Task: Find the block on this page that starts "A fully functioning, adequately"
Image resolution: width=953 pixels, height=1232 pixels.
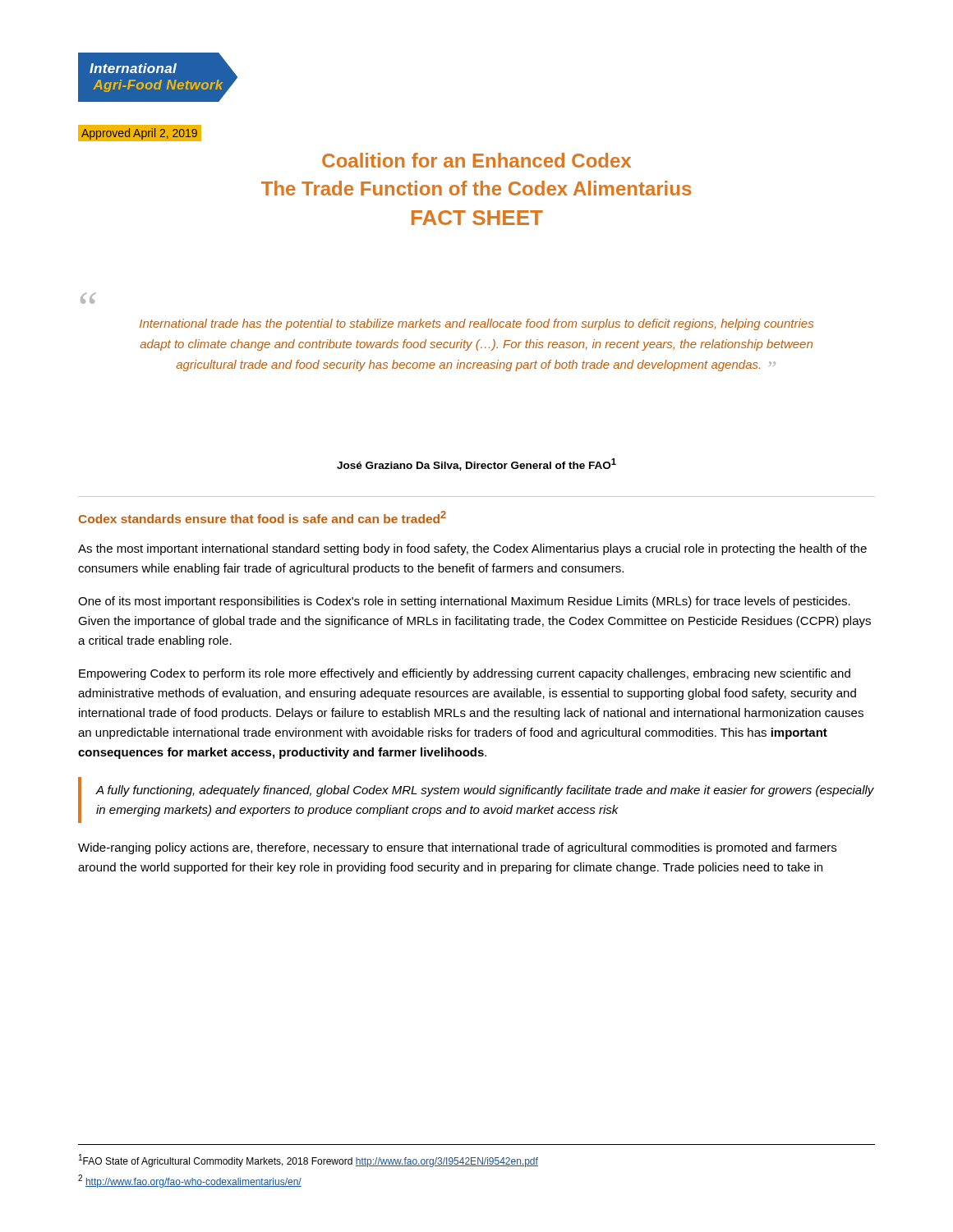Action: (485, 800)
